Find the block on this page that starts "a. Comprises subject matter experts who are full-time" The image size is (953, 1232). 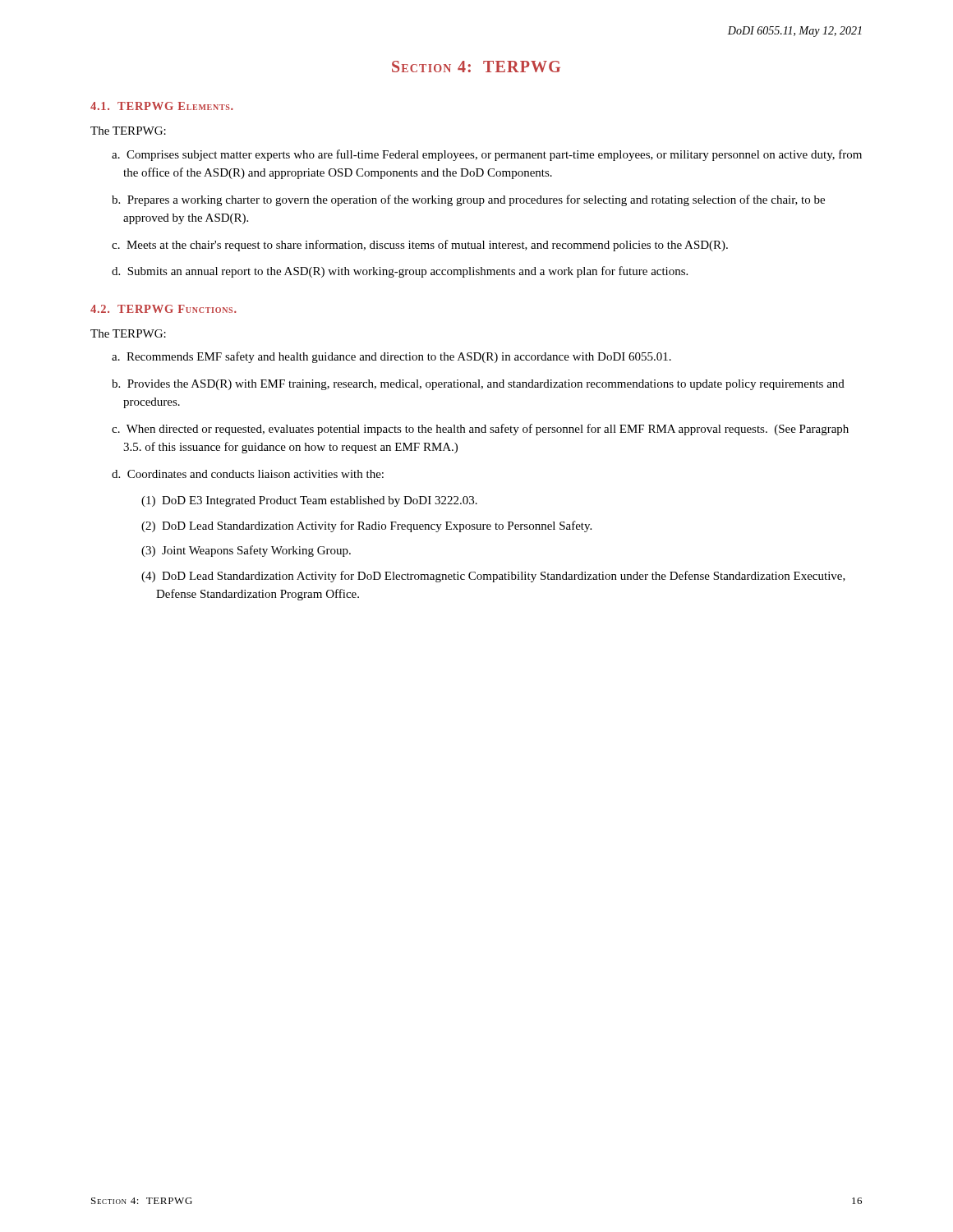[487, 163]
